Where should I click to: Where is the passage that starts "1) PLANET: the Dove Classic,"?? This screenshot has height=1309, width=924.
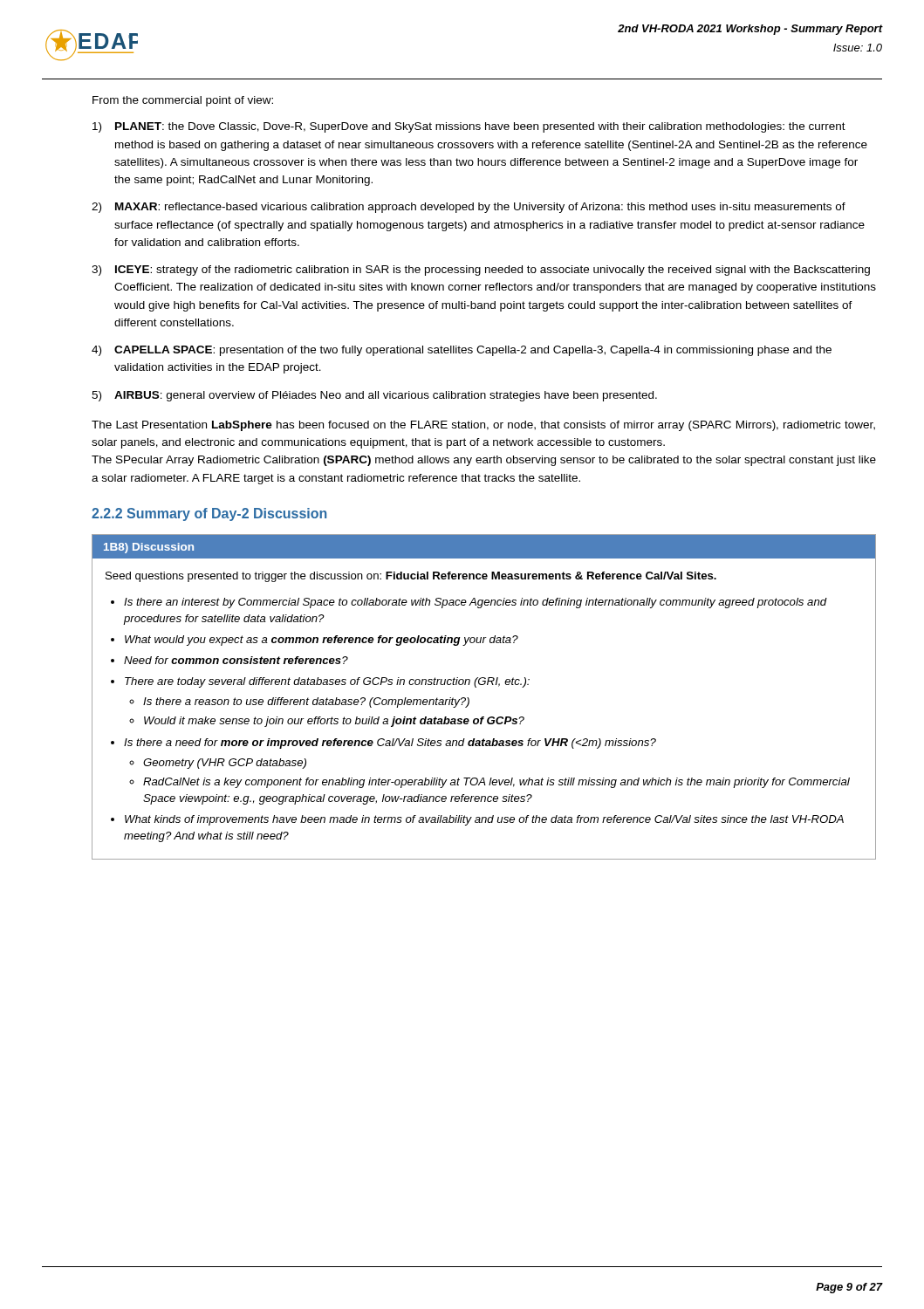[x=484, y=153]
